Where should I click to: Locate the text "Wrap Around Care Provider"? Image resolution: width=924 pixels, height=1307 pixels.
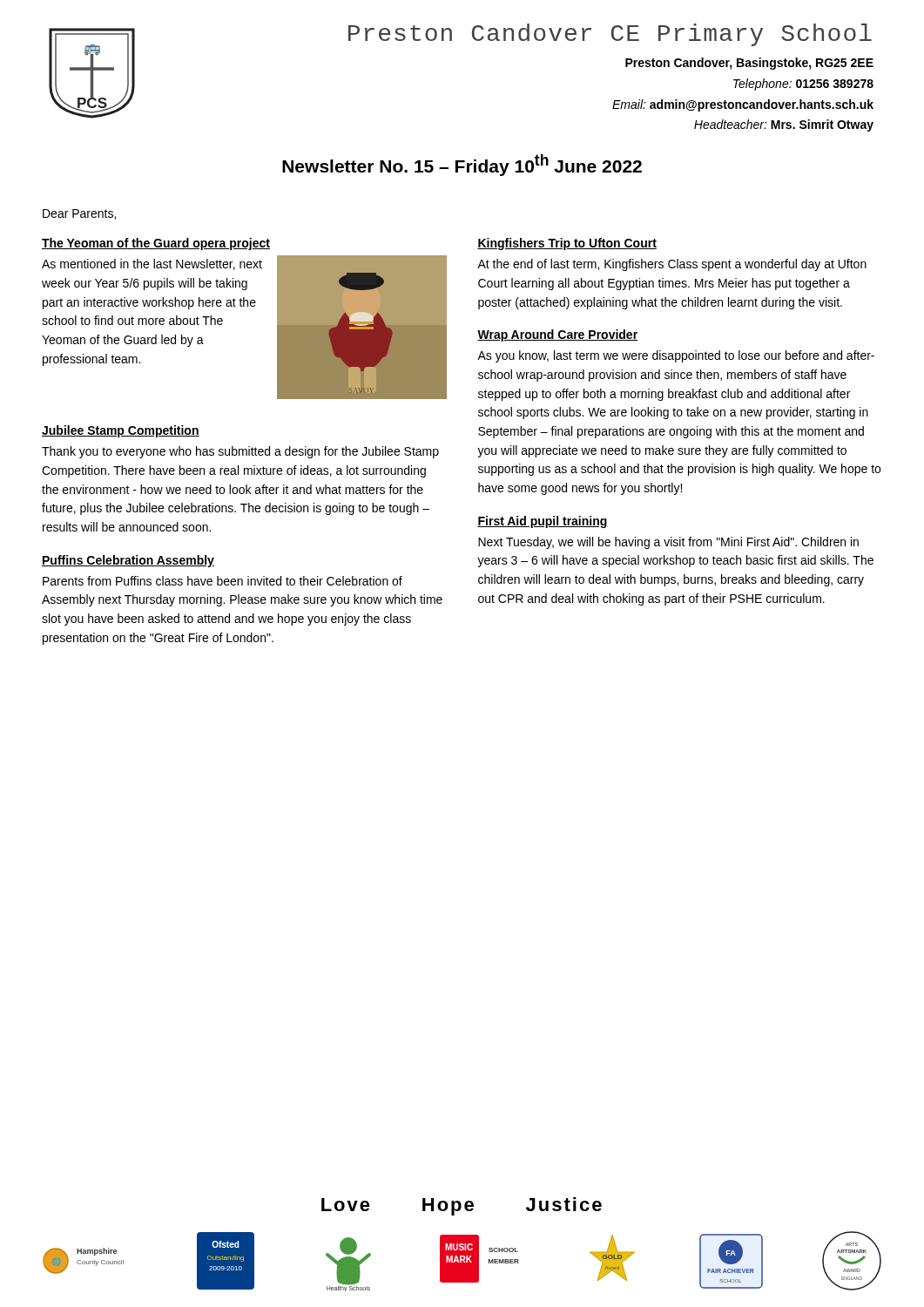point(558,335)
